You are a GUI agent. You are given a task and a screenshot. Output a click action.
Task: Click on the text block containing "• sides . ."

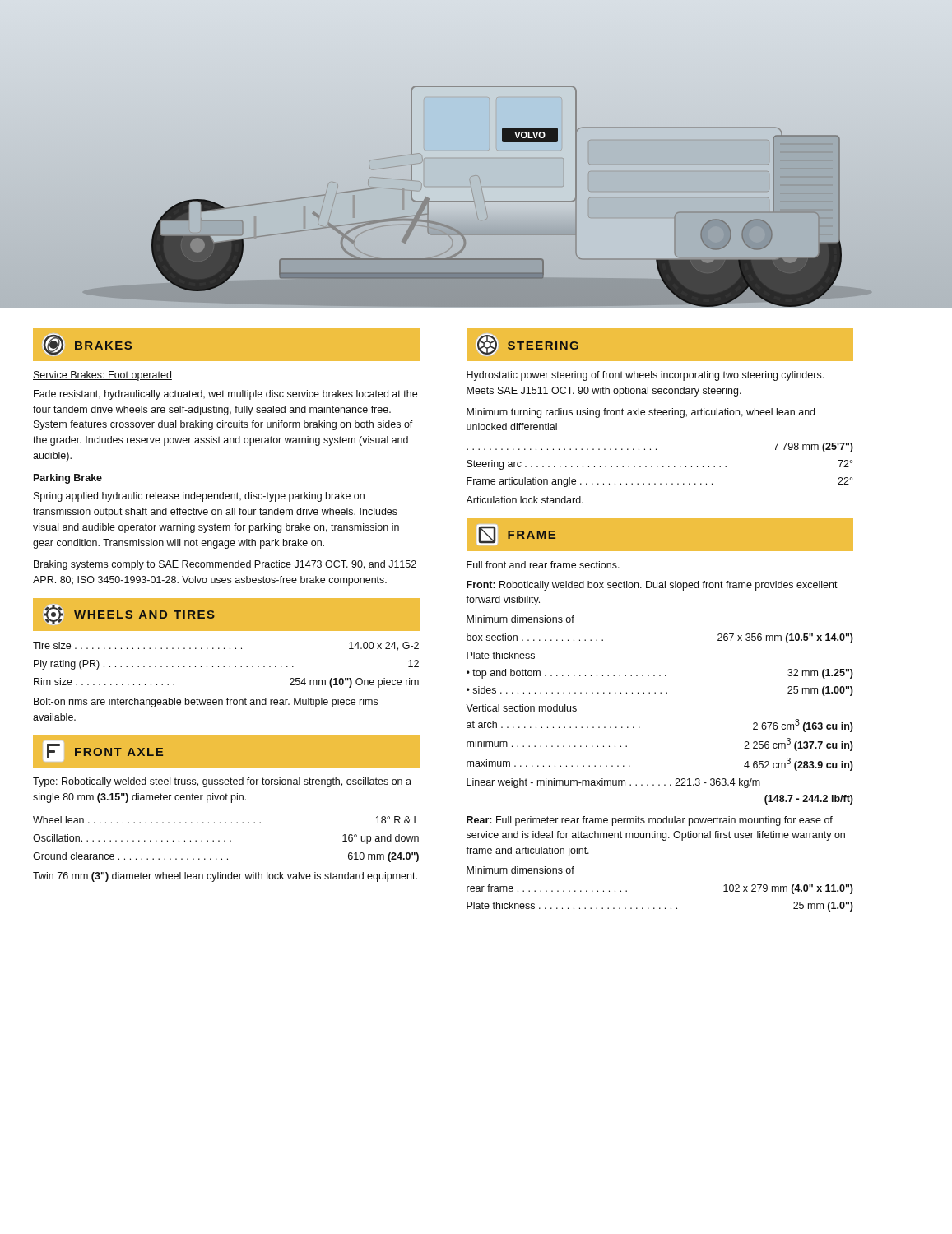660,690
